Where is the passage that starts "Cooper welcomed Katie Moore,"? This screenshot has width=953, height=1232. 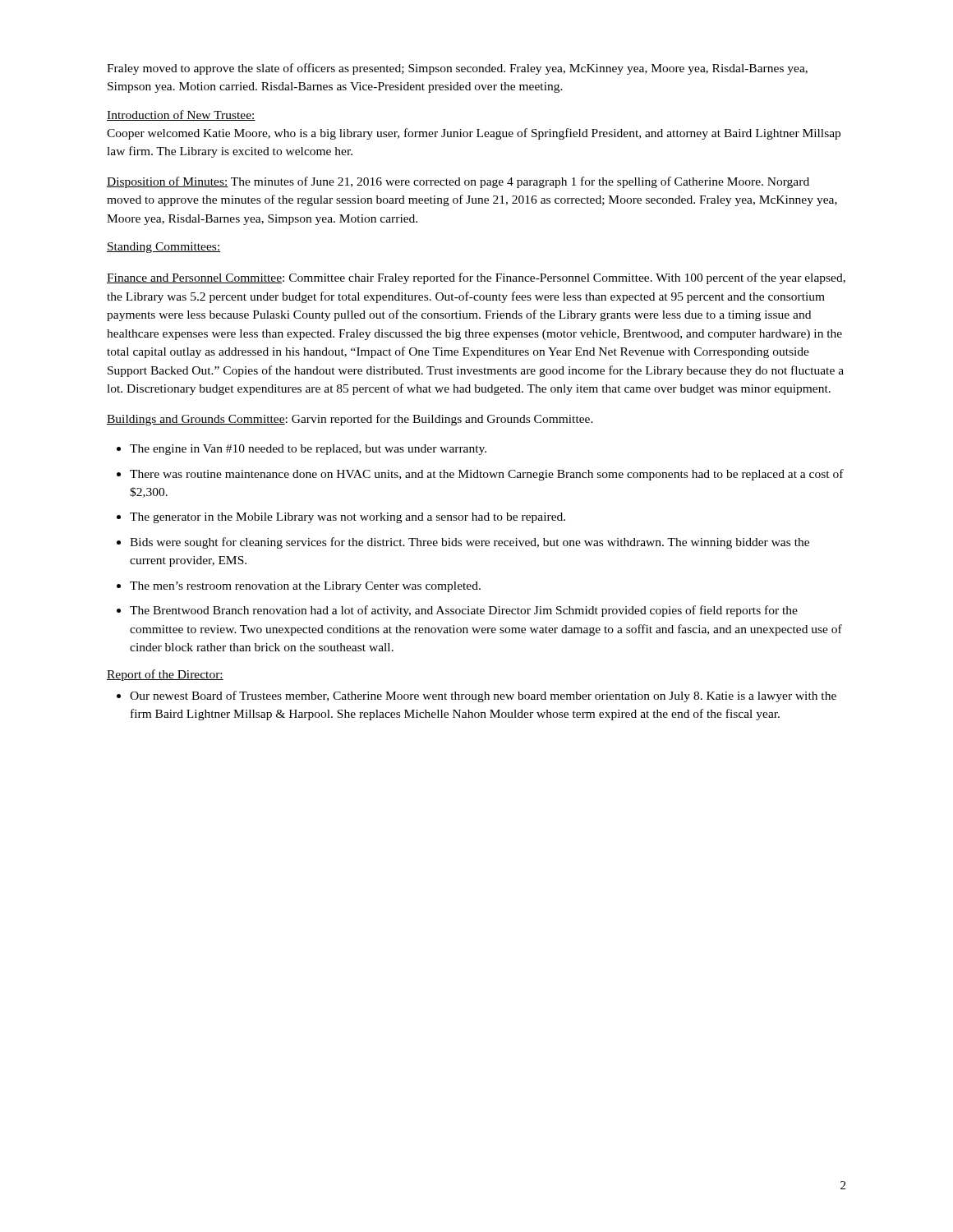(476, 142)
